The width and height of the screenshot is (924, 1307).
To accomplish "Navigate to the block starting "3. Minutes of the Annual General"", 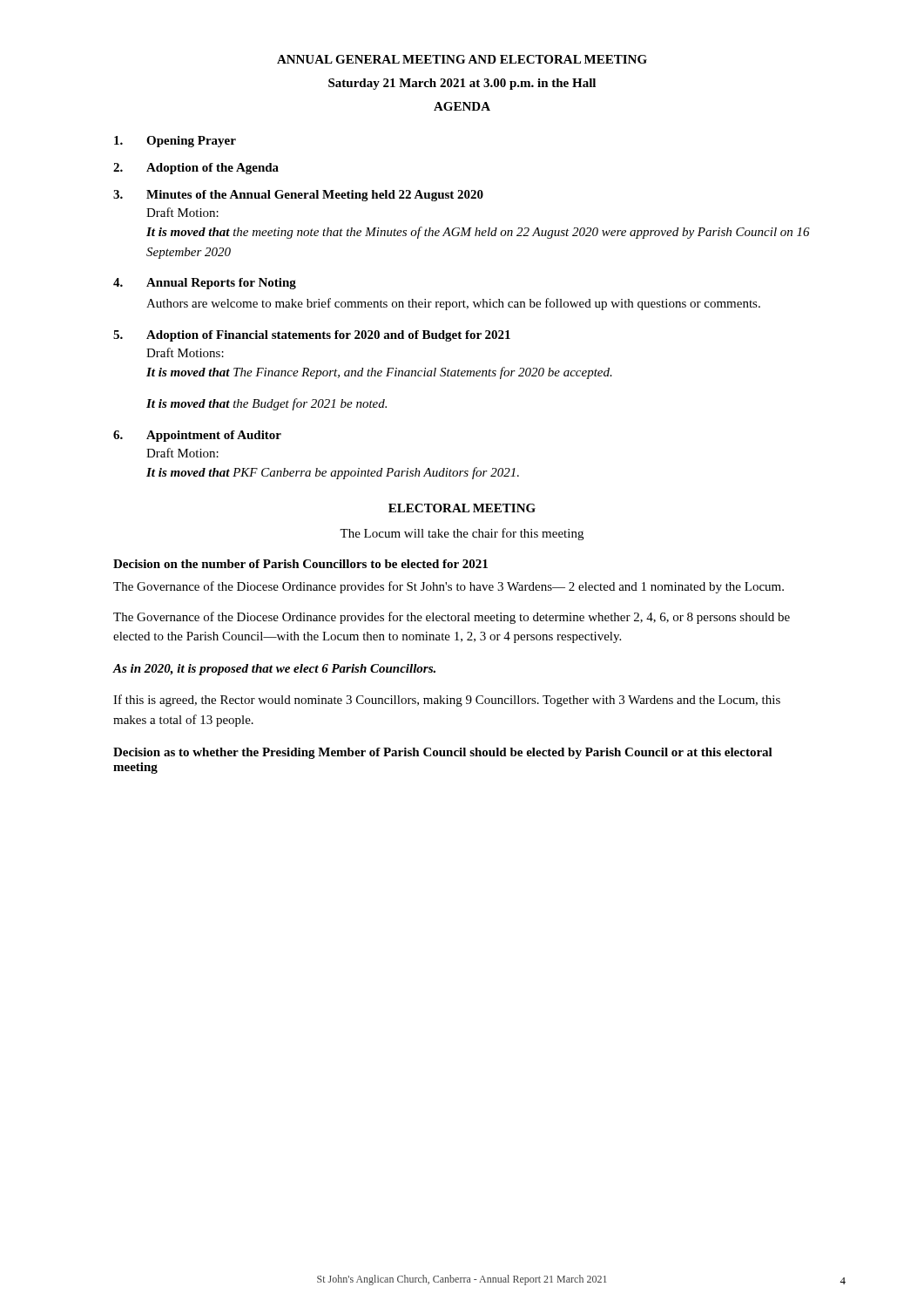I will click(x=462, y=195).
